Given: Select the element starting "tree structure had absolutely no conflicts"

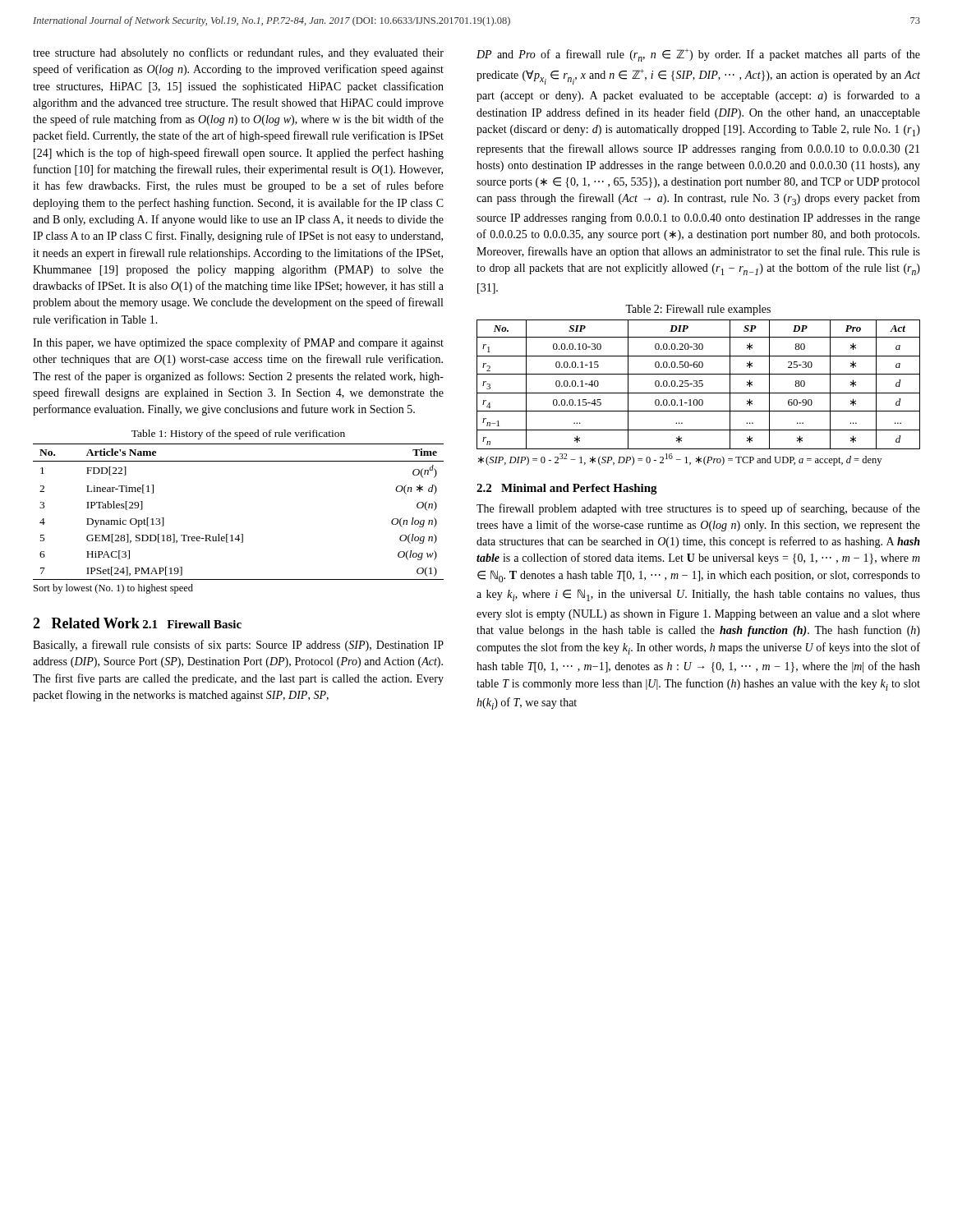Looking at the screenshot, I should click(238, 187).
